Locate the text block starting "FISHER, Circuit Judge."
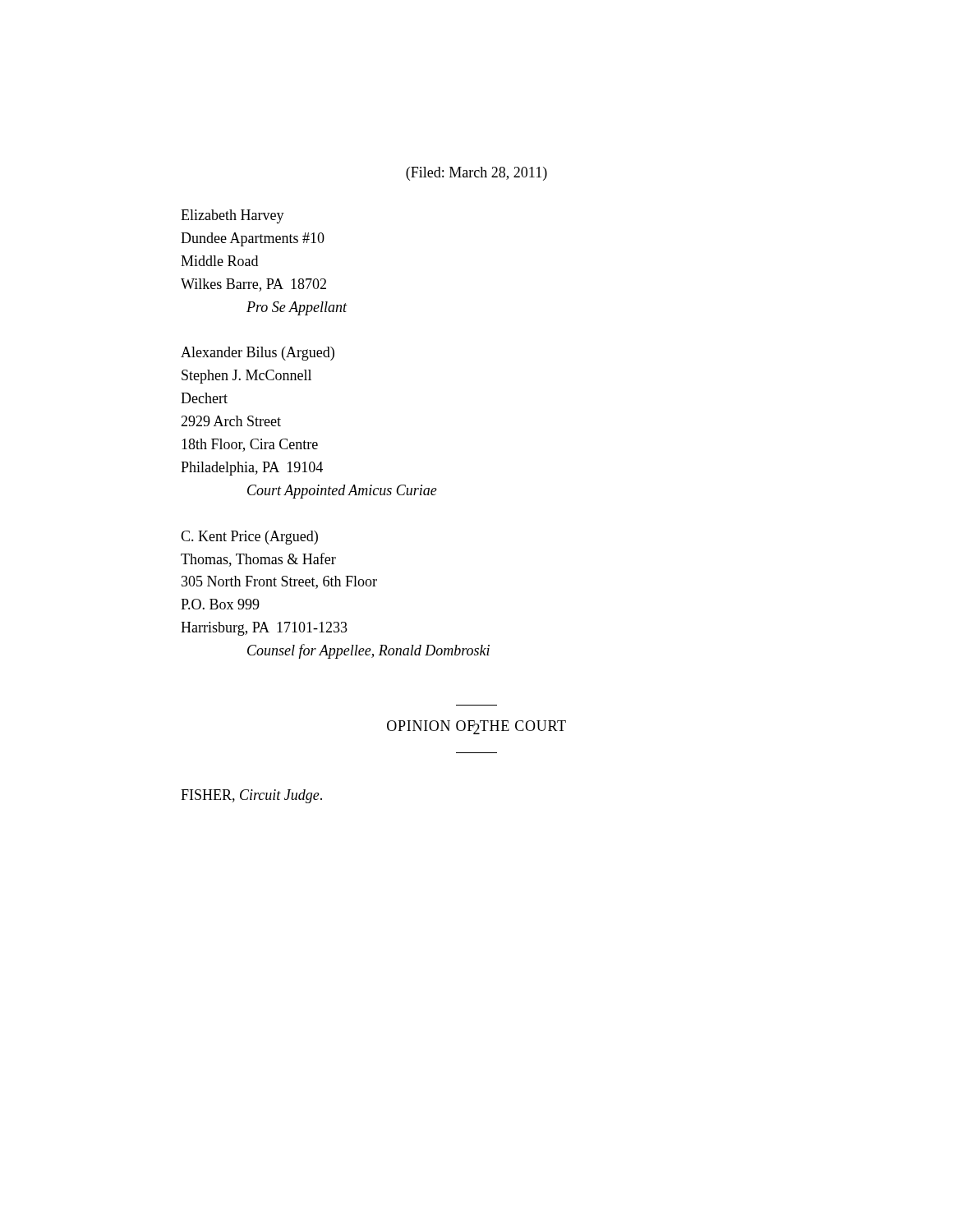Screen dimensions: 1232x953 tap(252, 795)
